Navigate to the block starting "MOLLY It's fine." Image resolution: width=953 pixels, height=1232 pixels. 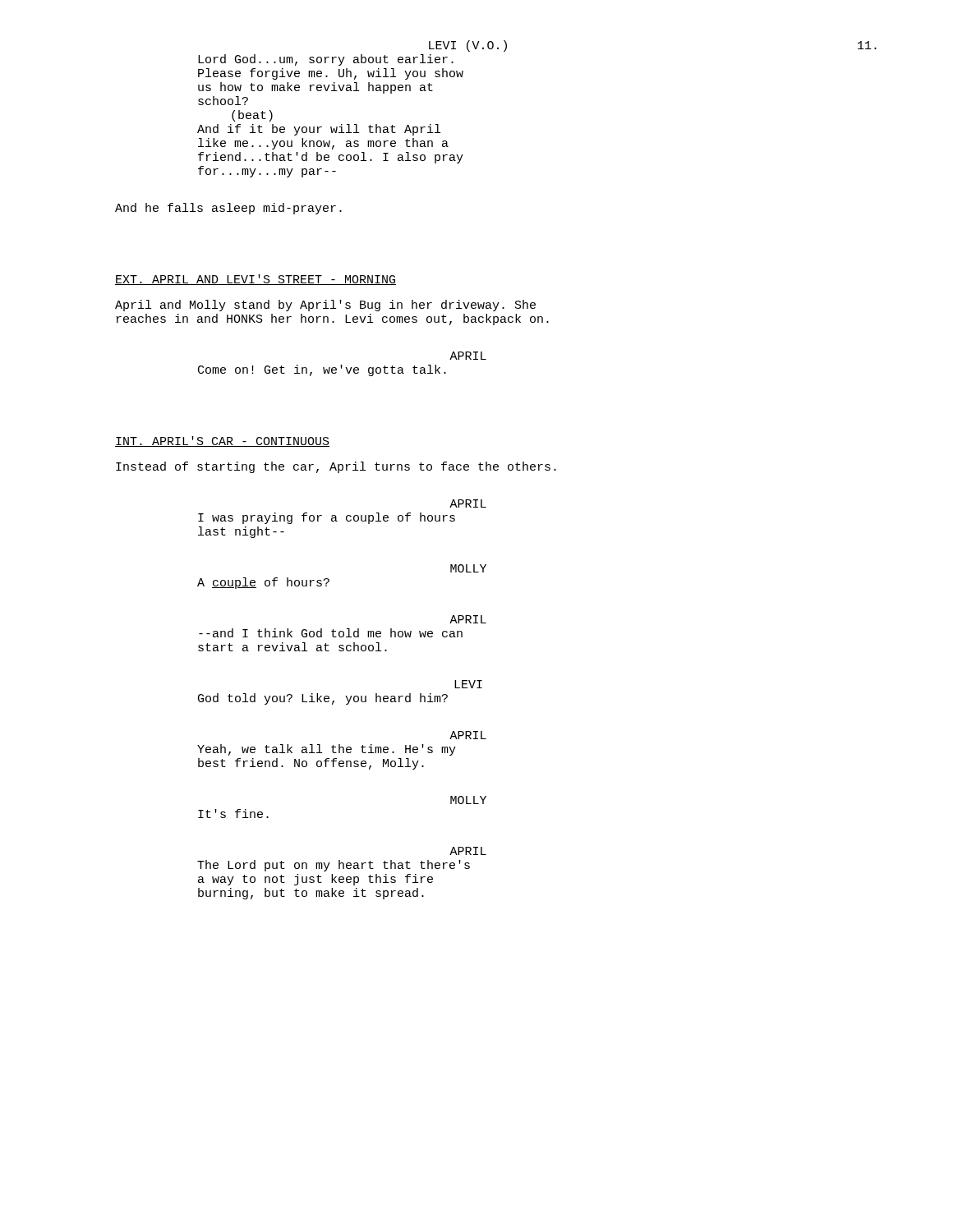(x=468, y=808)
